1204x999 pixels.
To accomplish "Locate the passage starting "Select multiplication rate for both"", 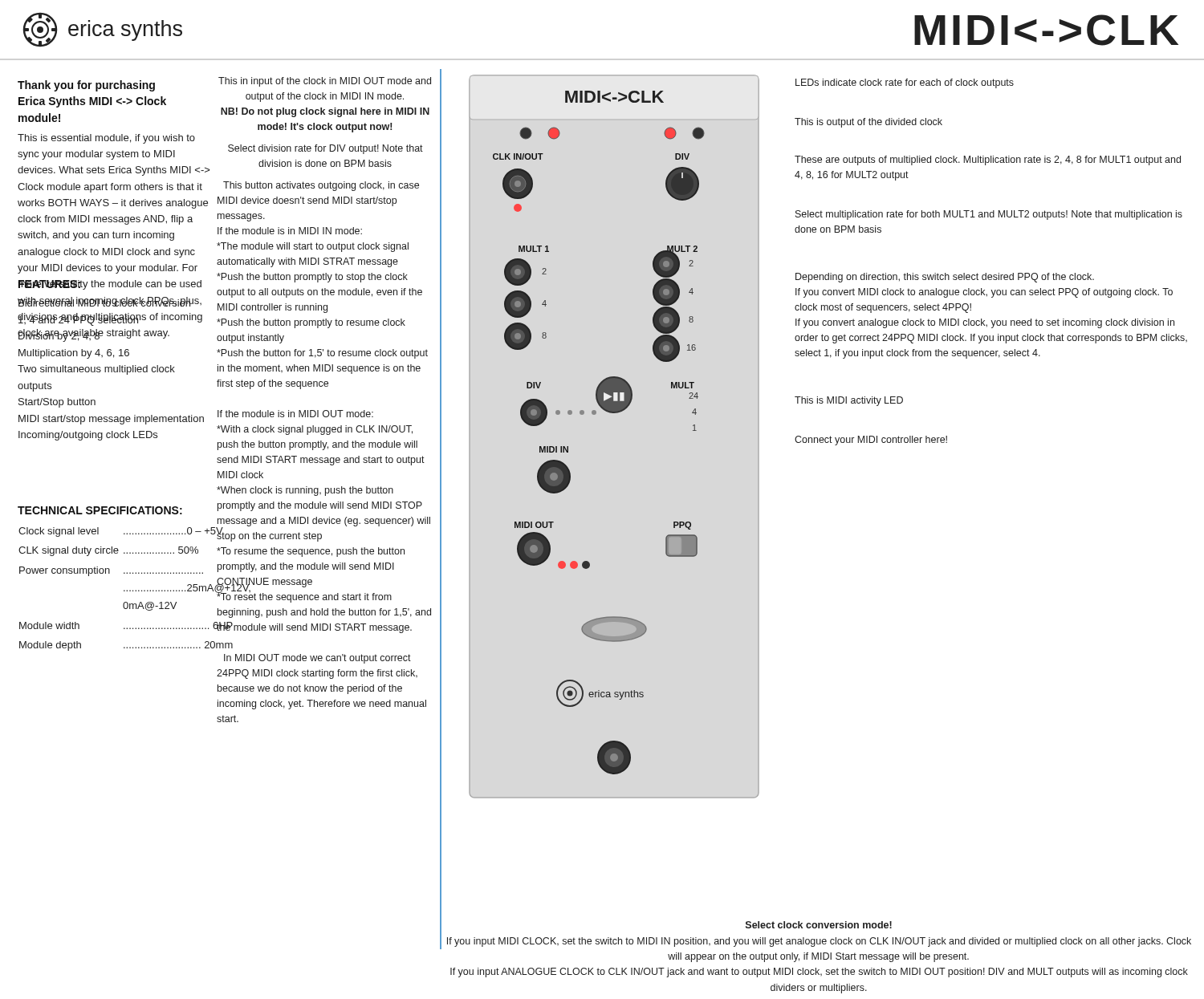I will 989,222.
